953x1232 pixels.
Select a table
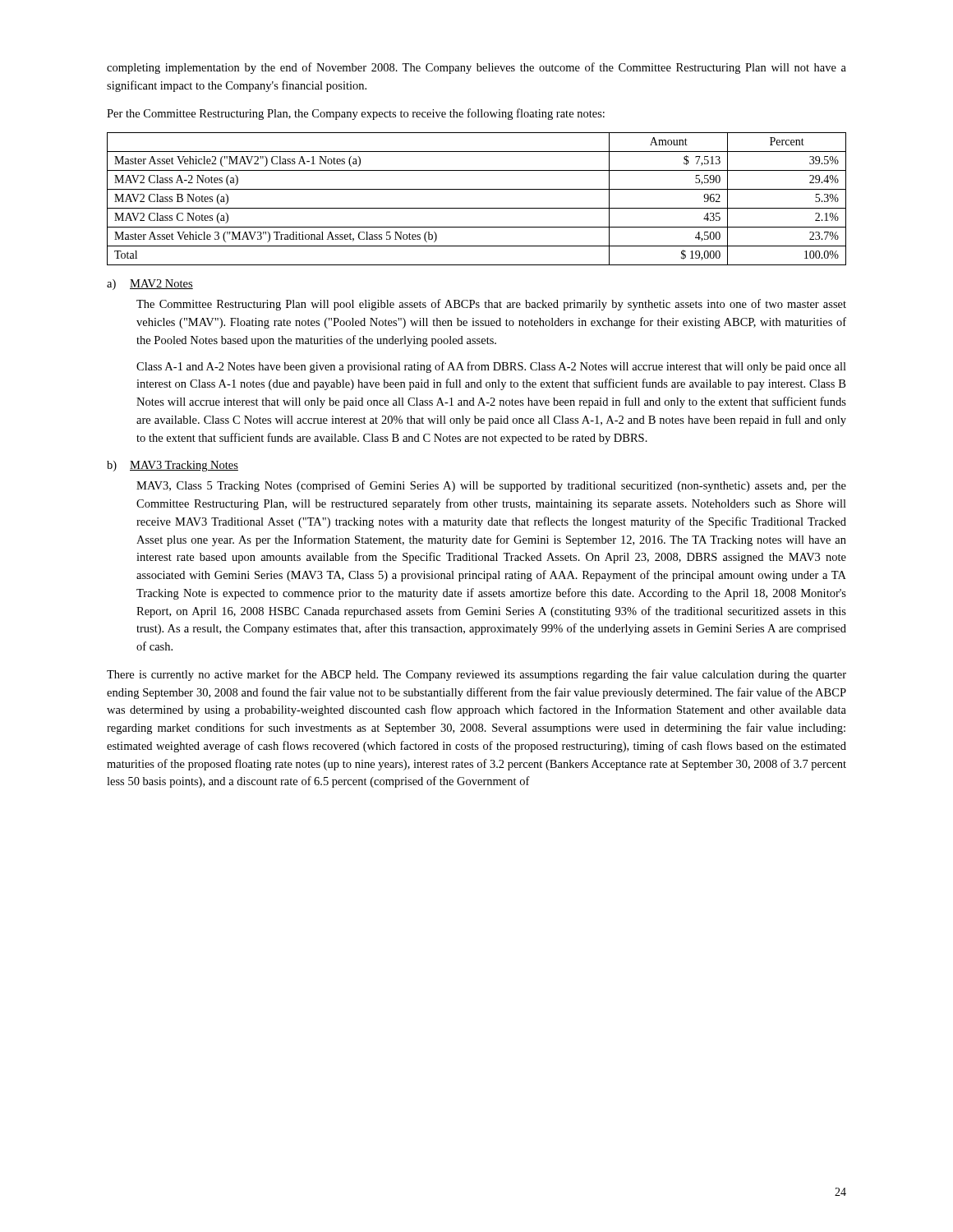(x=476, y=199)
